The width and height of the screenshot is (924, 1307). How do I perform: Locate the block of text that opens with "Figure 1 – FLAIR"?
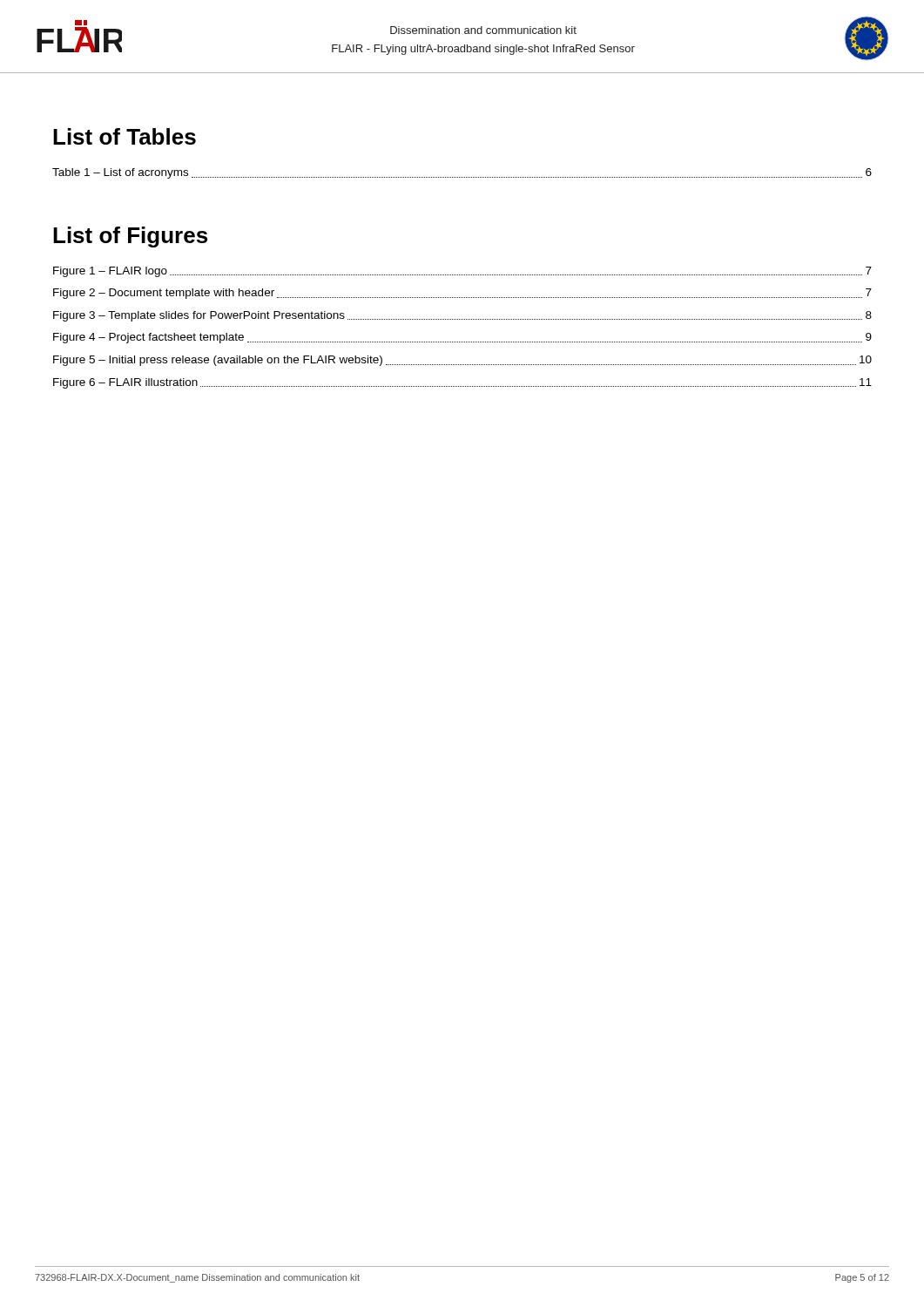tap(462, 270)
